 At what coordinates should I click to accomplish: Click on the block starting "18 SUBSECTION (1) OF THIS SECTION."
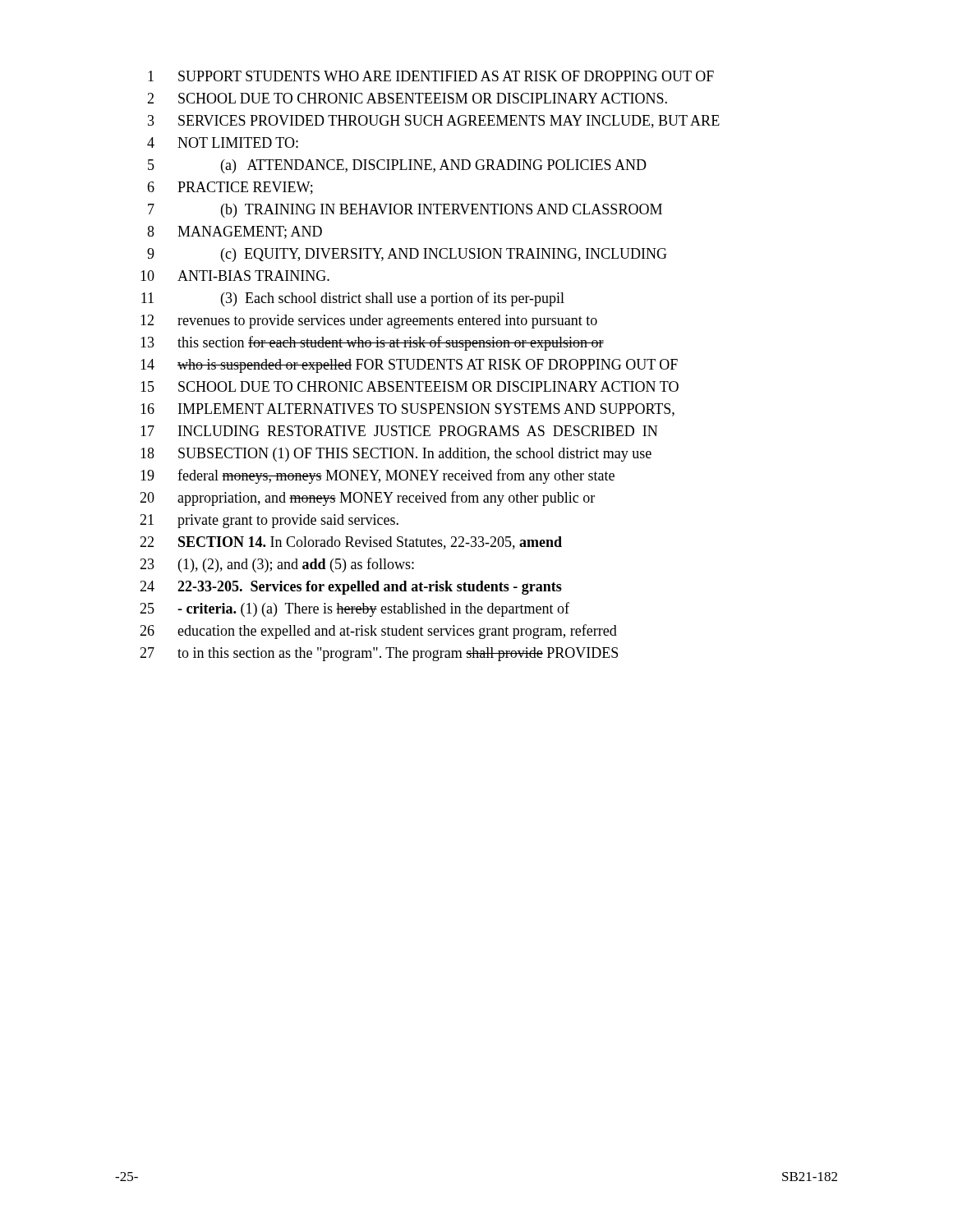(x=476, y=454)
